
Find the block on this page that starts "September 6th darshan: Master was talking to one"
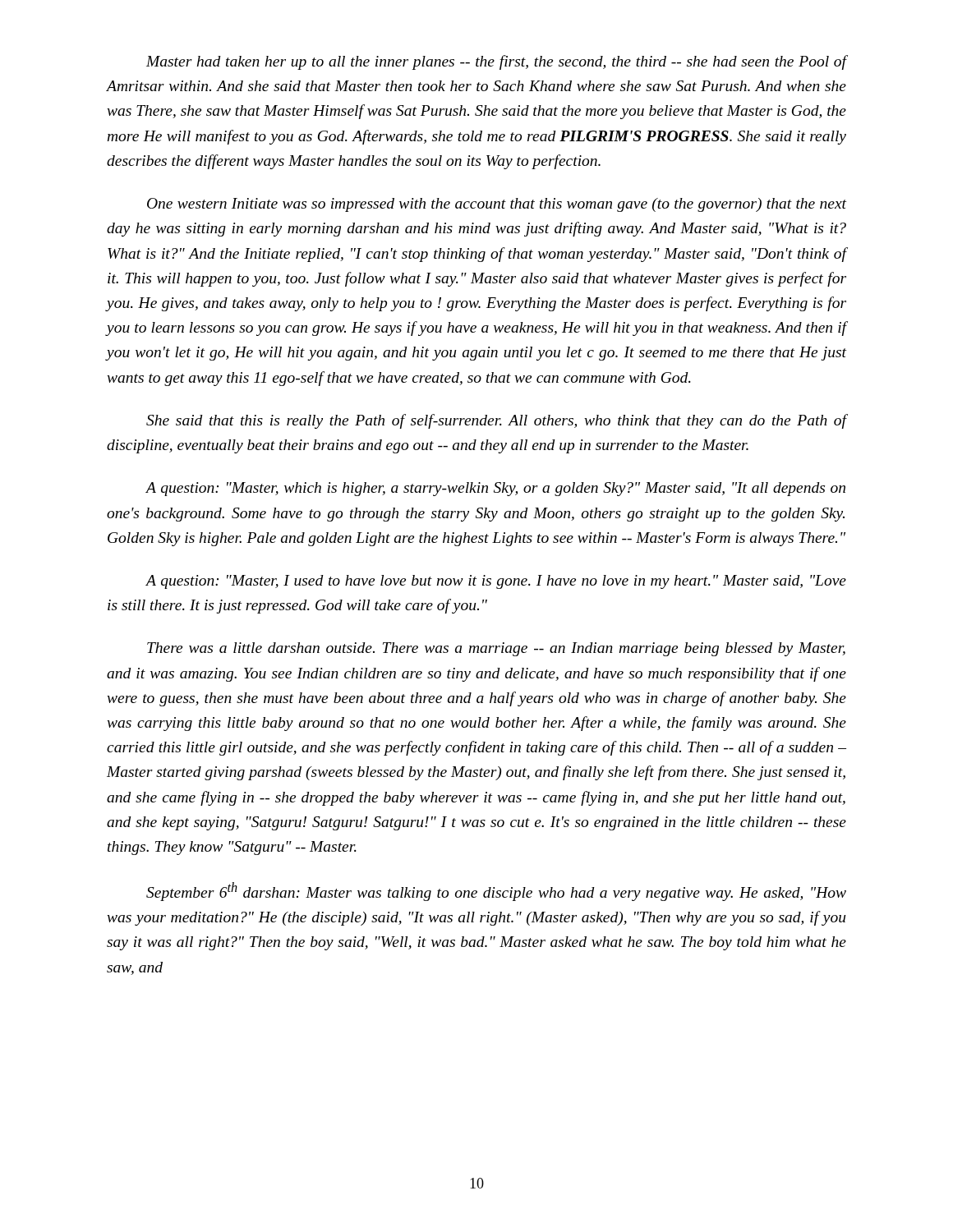tap(476, 928)
